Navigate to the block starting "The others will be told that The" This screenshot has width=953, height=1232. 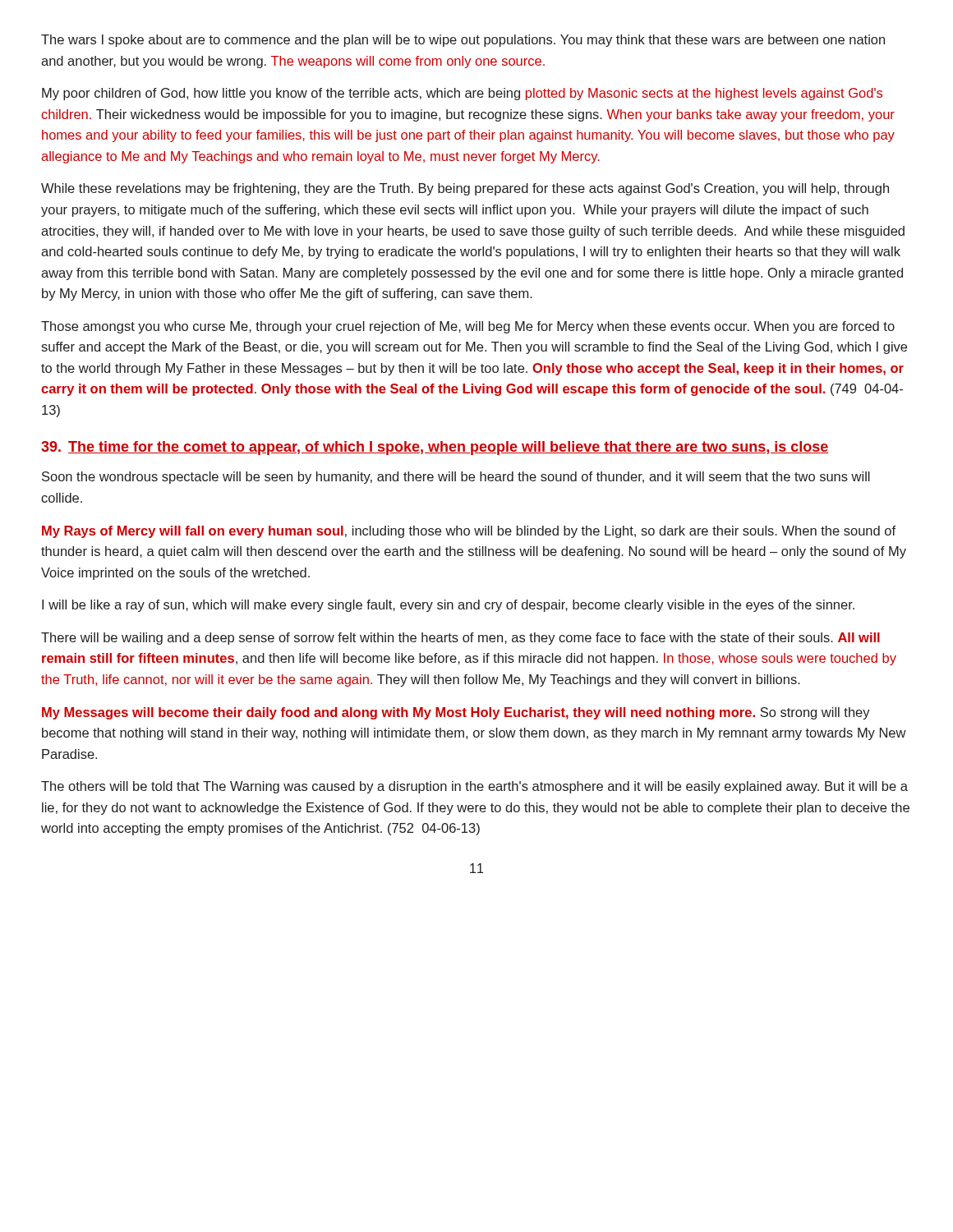[x=475, y=807]
